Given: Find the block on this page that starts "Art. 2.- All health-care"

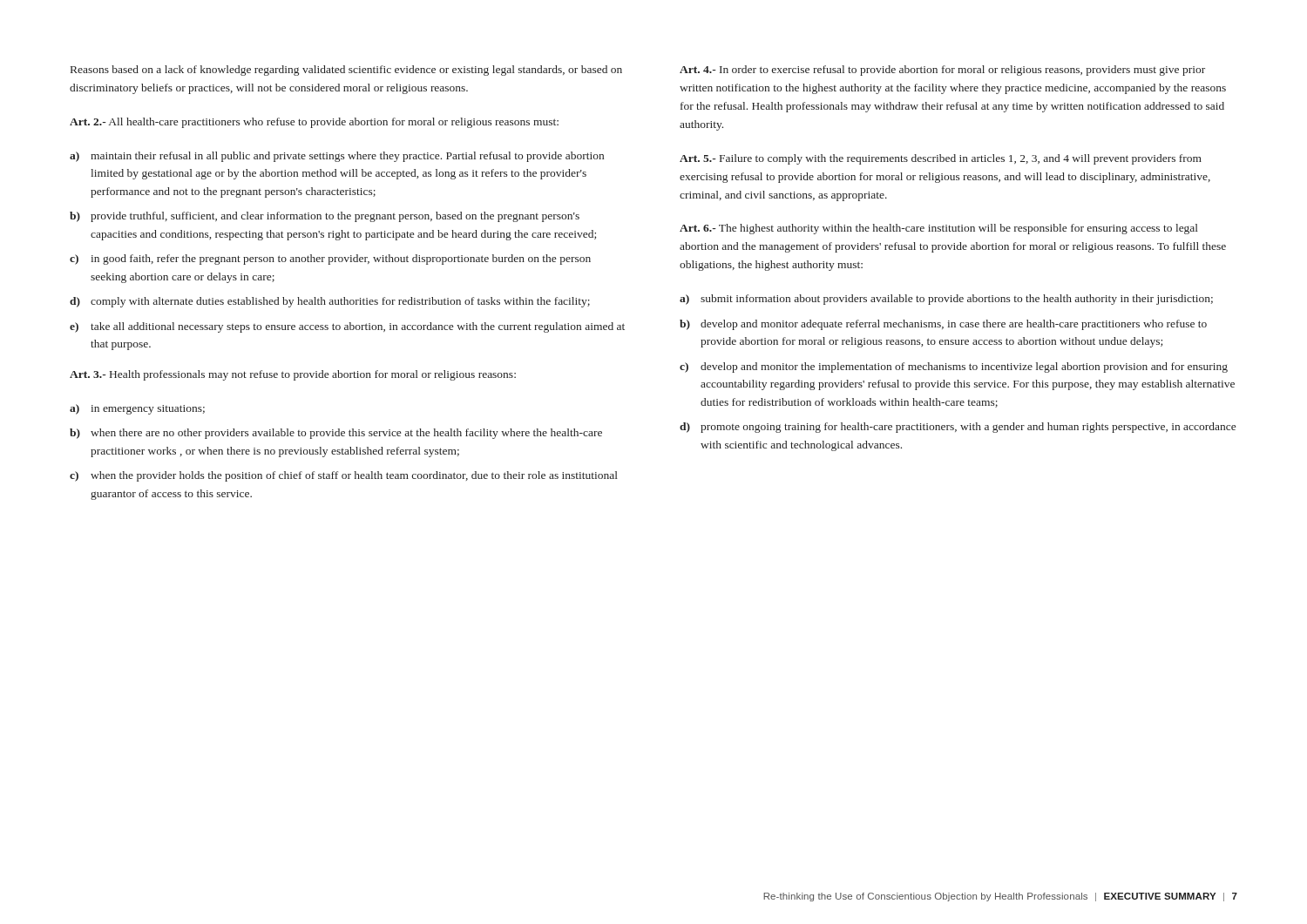Looking at the screenshot, I should click(x=315, y=121).
